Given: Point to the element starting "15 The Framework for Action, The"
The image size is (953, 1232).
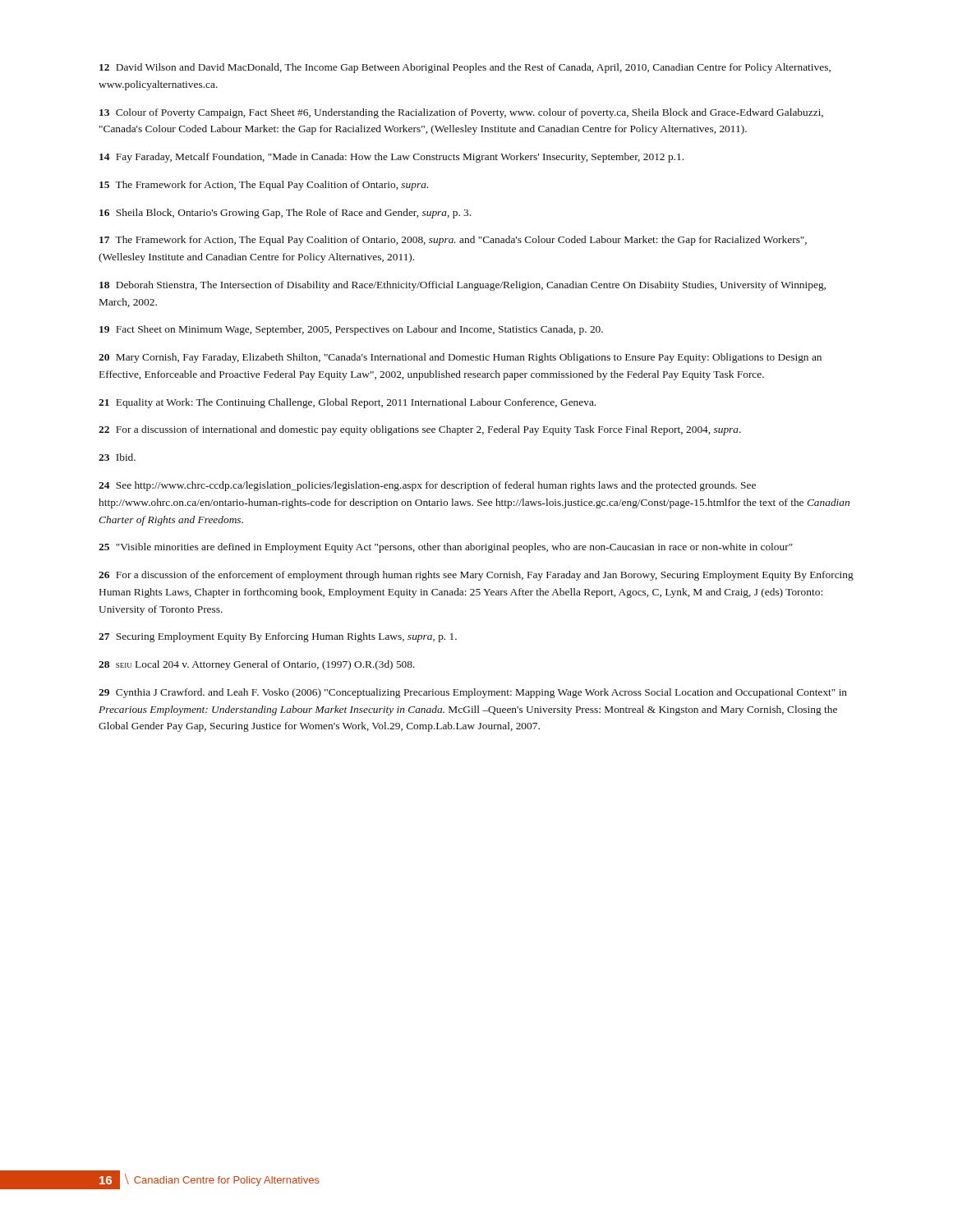Looking at the screenshot, I should tap(264, 184).
